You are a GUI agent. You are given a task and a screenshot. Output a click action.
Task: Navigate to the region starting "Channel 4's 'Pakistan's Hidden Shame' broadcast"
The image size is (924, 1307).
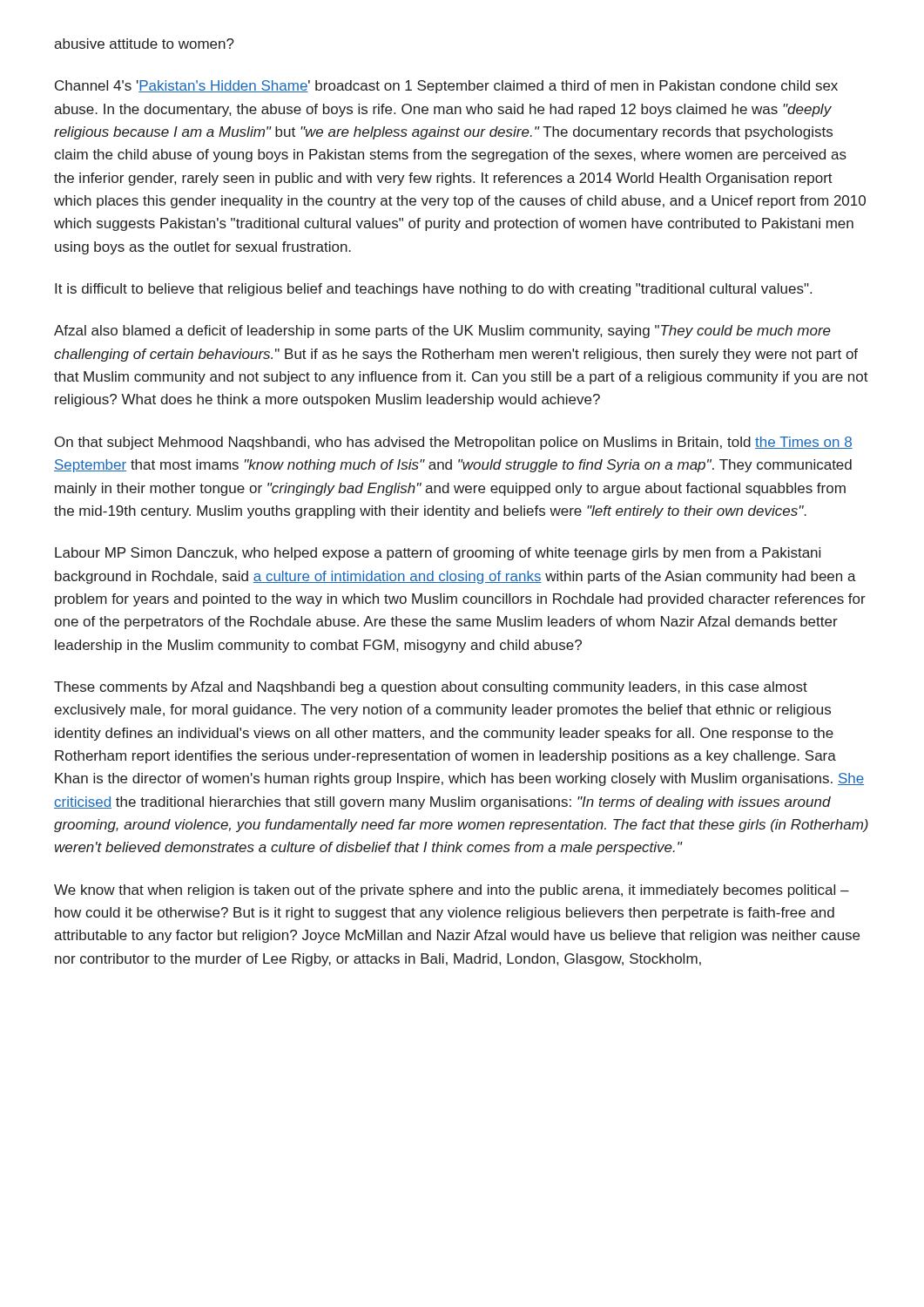pos(460,167)
